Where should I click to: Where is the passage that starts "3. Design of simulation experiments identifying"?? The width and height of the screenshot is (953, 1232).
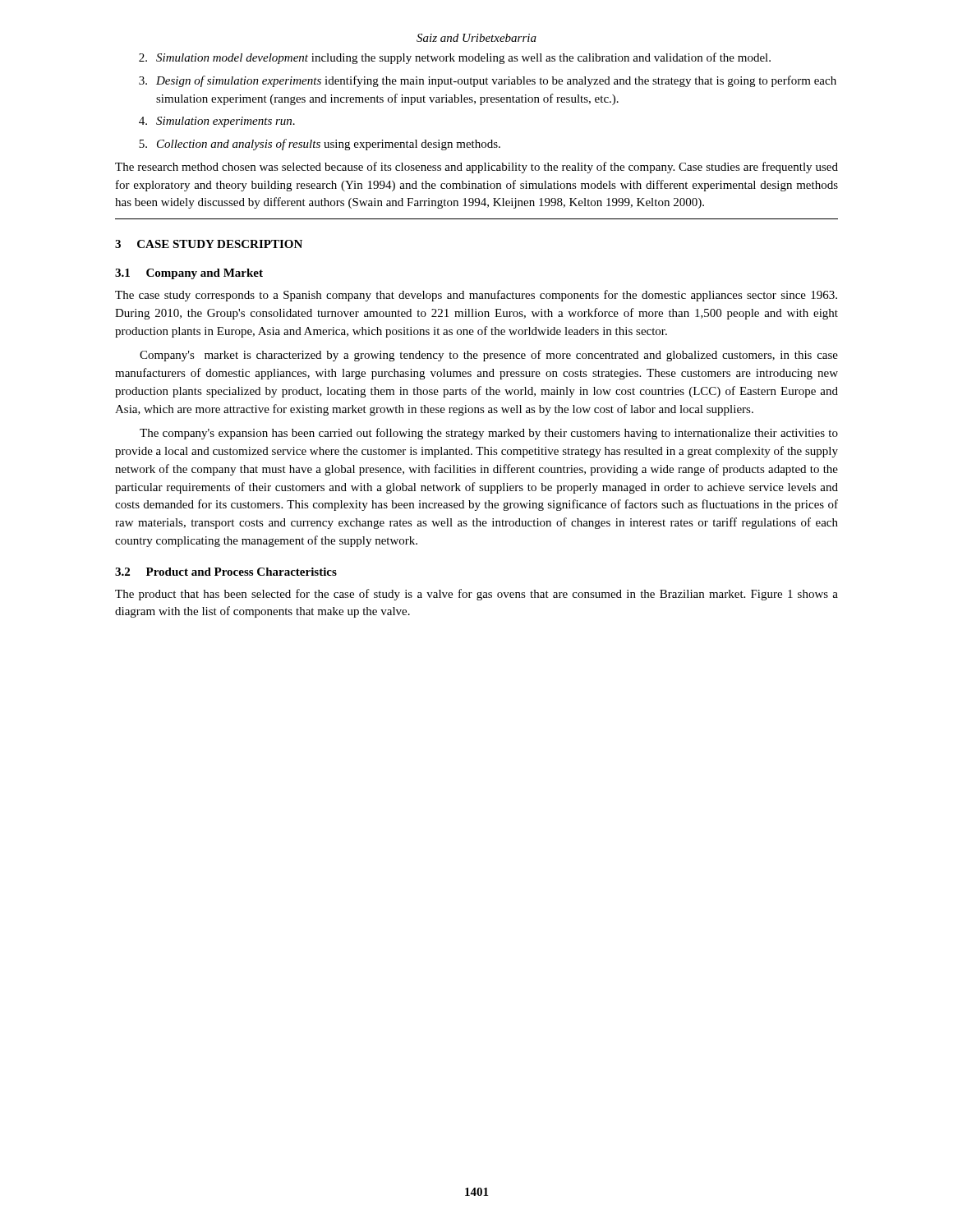coord(476,90)
